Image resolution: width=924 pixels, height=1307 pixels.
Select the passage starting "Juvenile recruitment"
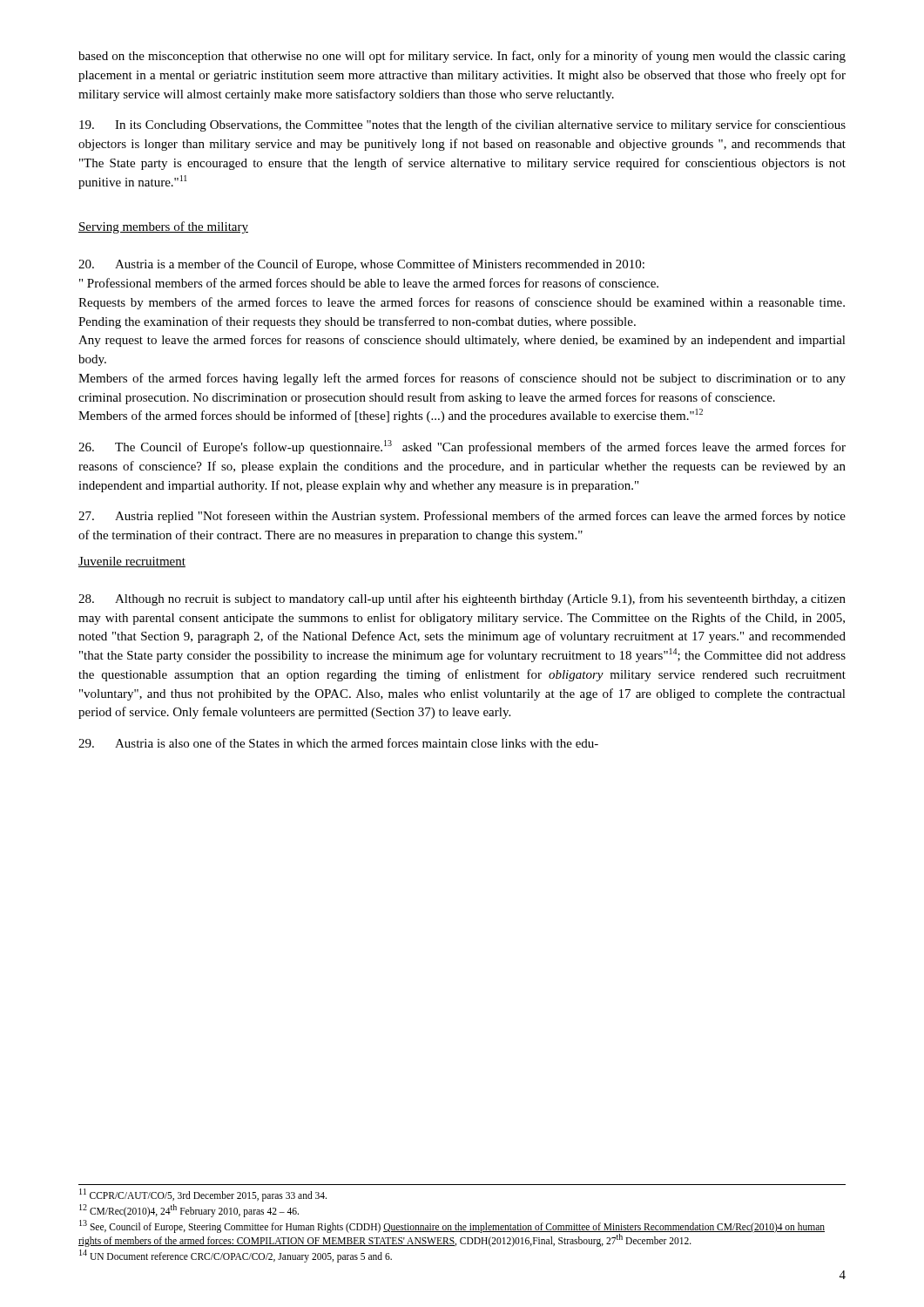coord(132,561)
